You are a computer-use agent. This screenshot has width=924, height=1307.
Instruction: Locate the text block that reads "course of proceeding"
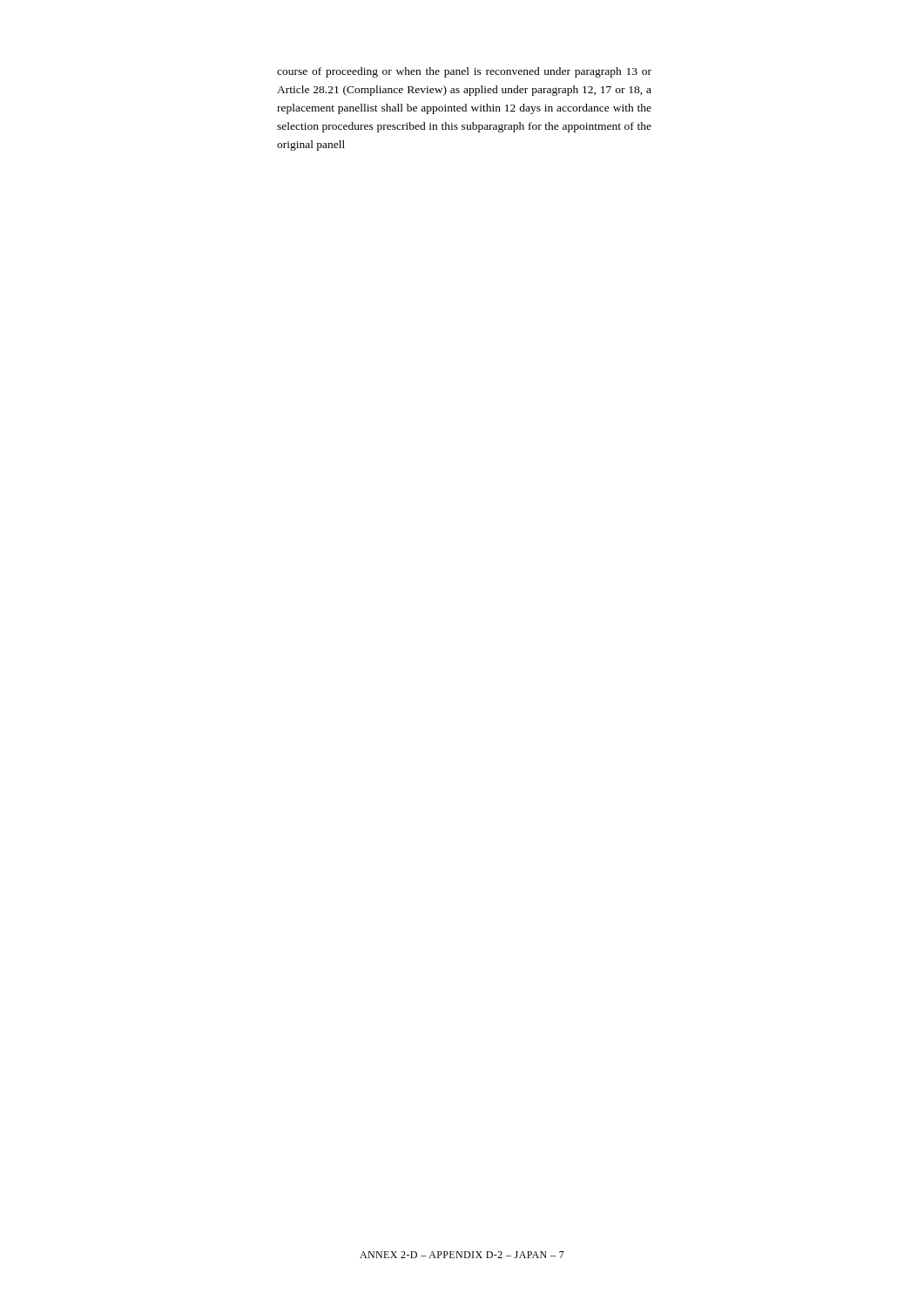(x=464, y=107)
